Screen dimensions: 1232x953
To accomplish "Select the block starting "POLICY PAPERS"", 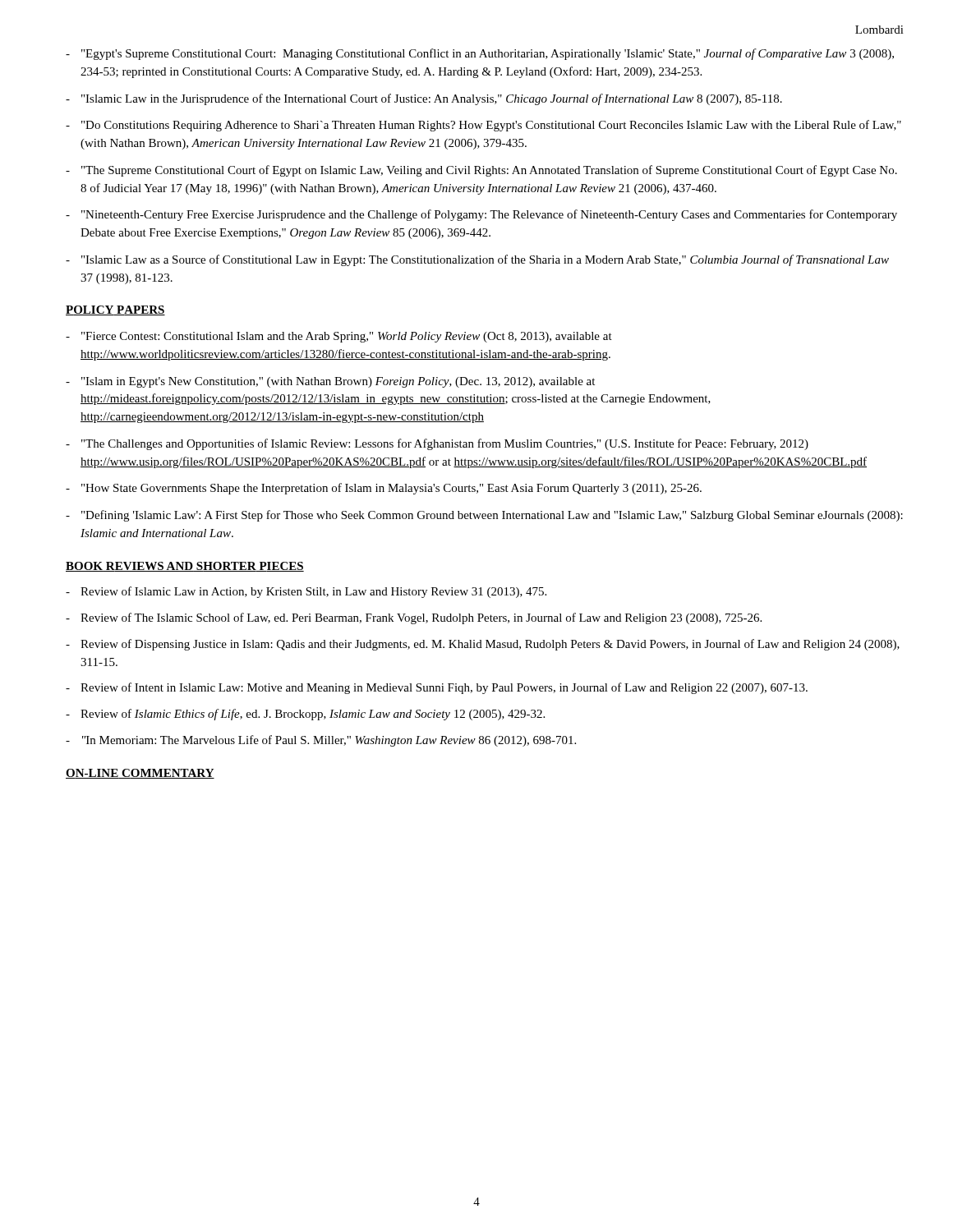I will tap(115, 310).
